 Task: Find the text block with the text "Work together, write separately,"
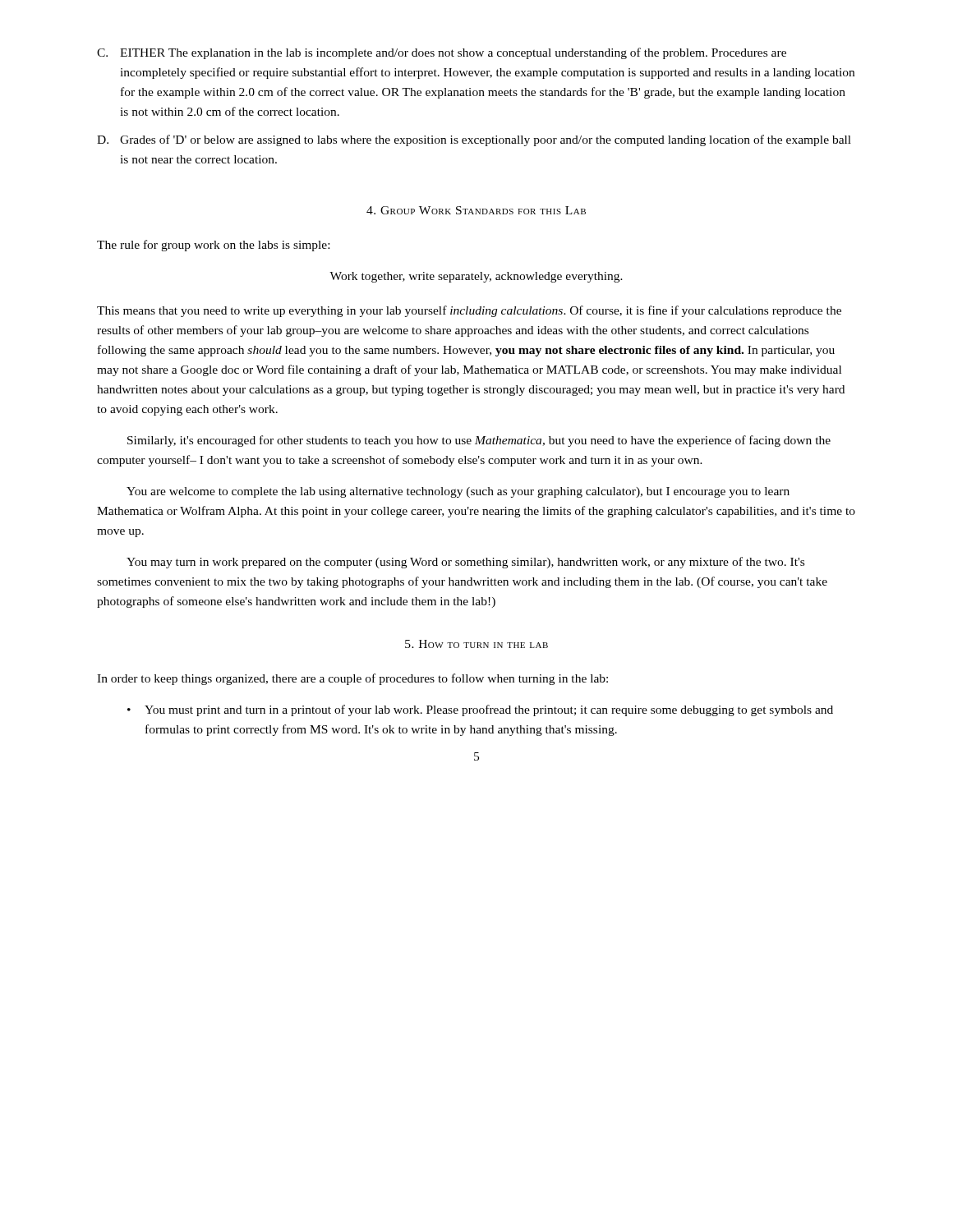[x=476, y=276]
